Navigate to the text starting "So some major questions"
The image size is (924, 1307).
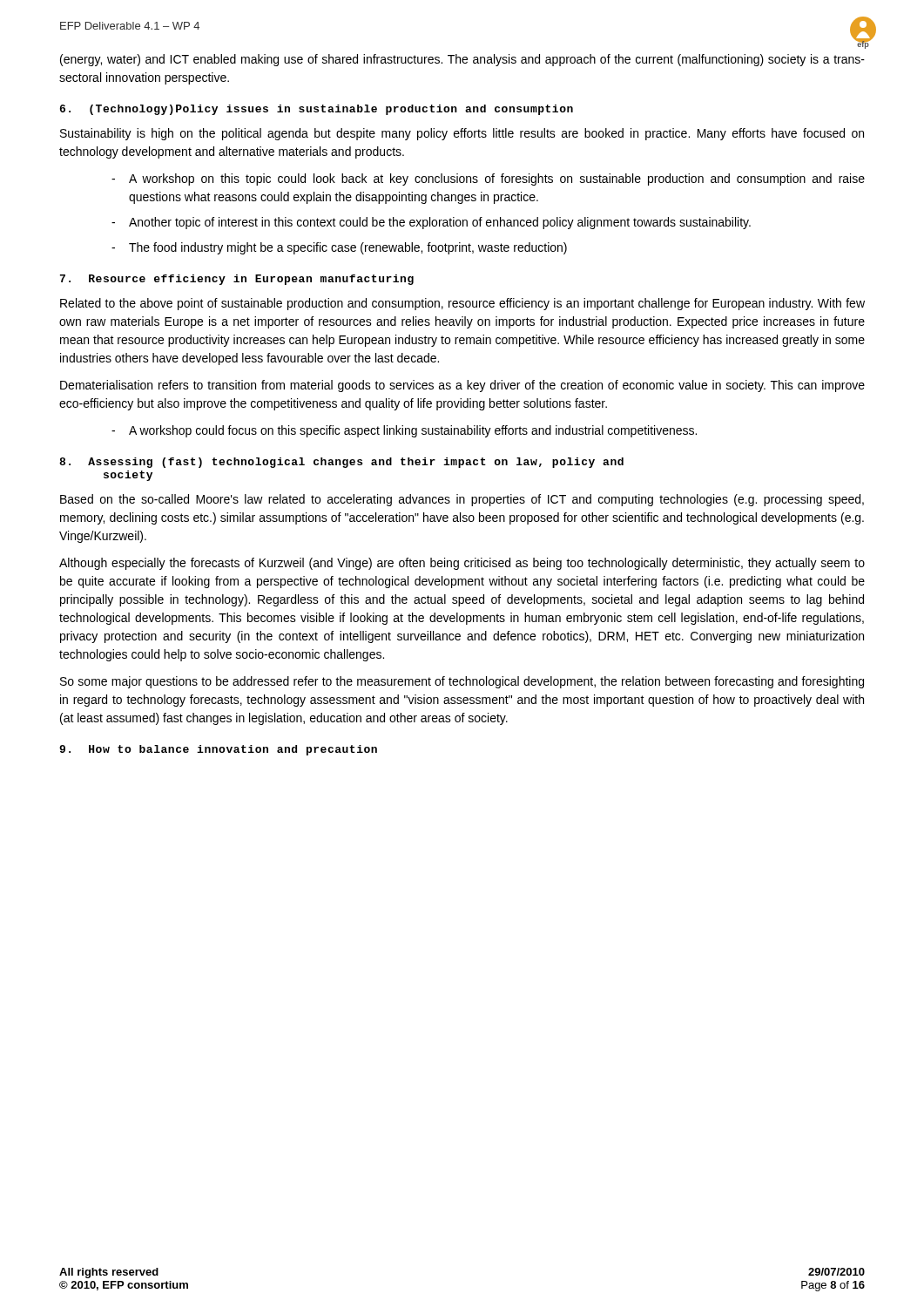[x=462, y=700]
